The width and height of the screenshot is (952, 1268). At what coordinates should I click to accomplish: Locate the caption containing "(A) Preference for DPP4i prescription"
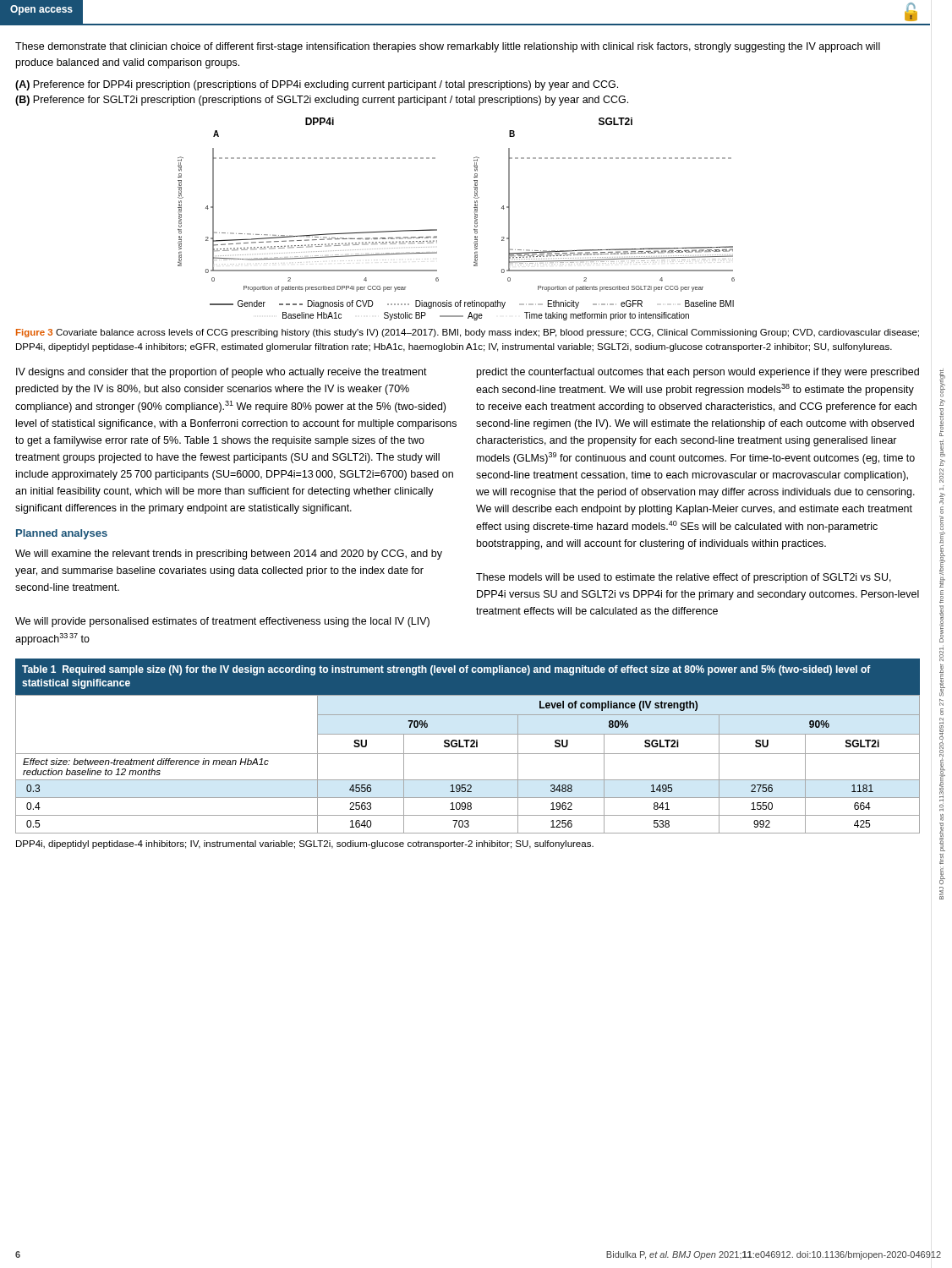tap(322, 92)
